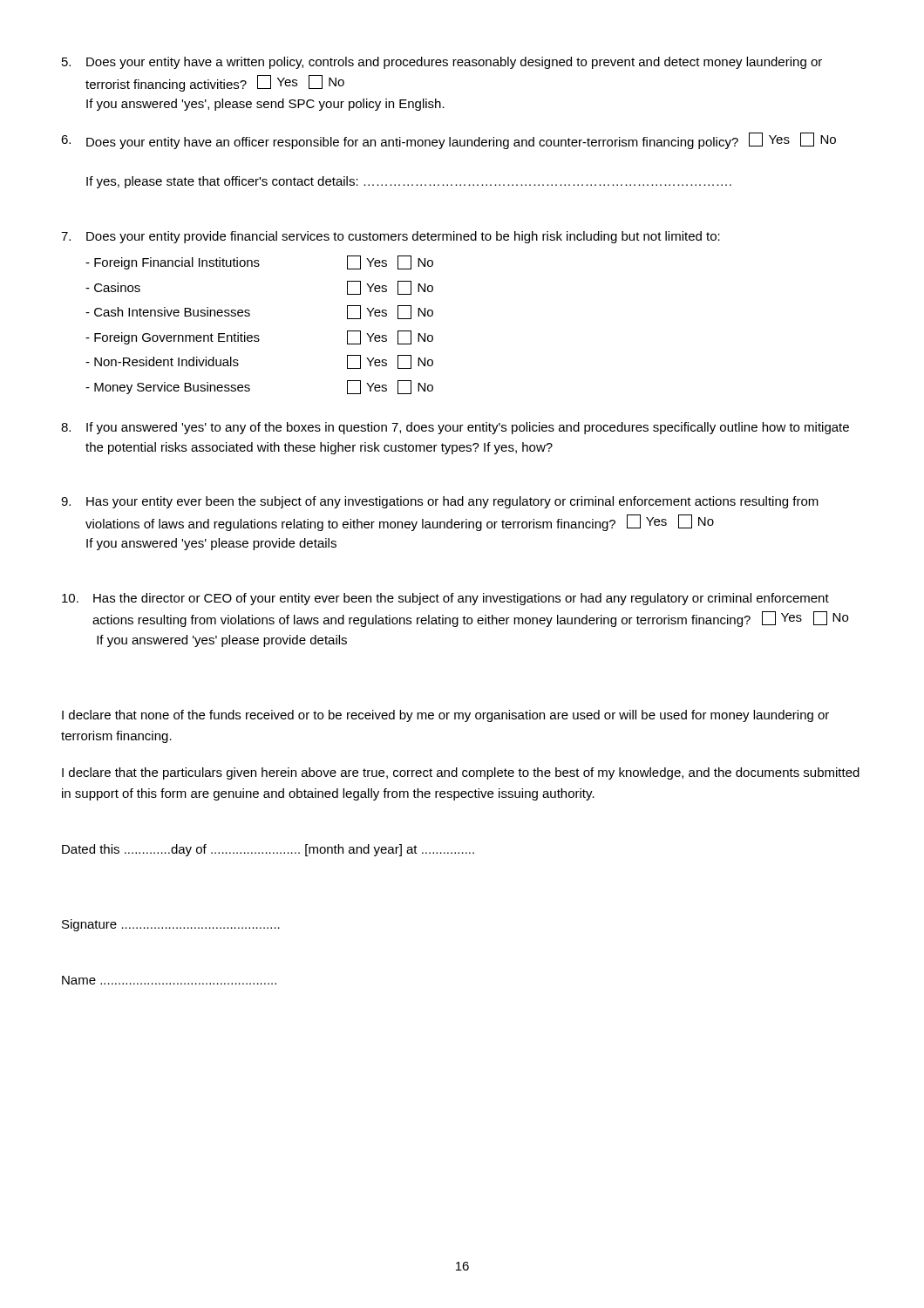Click on the passage starting "7. Does your entity"
This screenshot has width=924, height=1308.
(391, 237)
